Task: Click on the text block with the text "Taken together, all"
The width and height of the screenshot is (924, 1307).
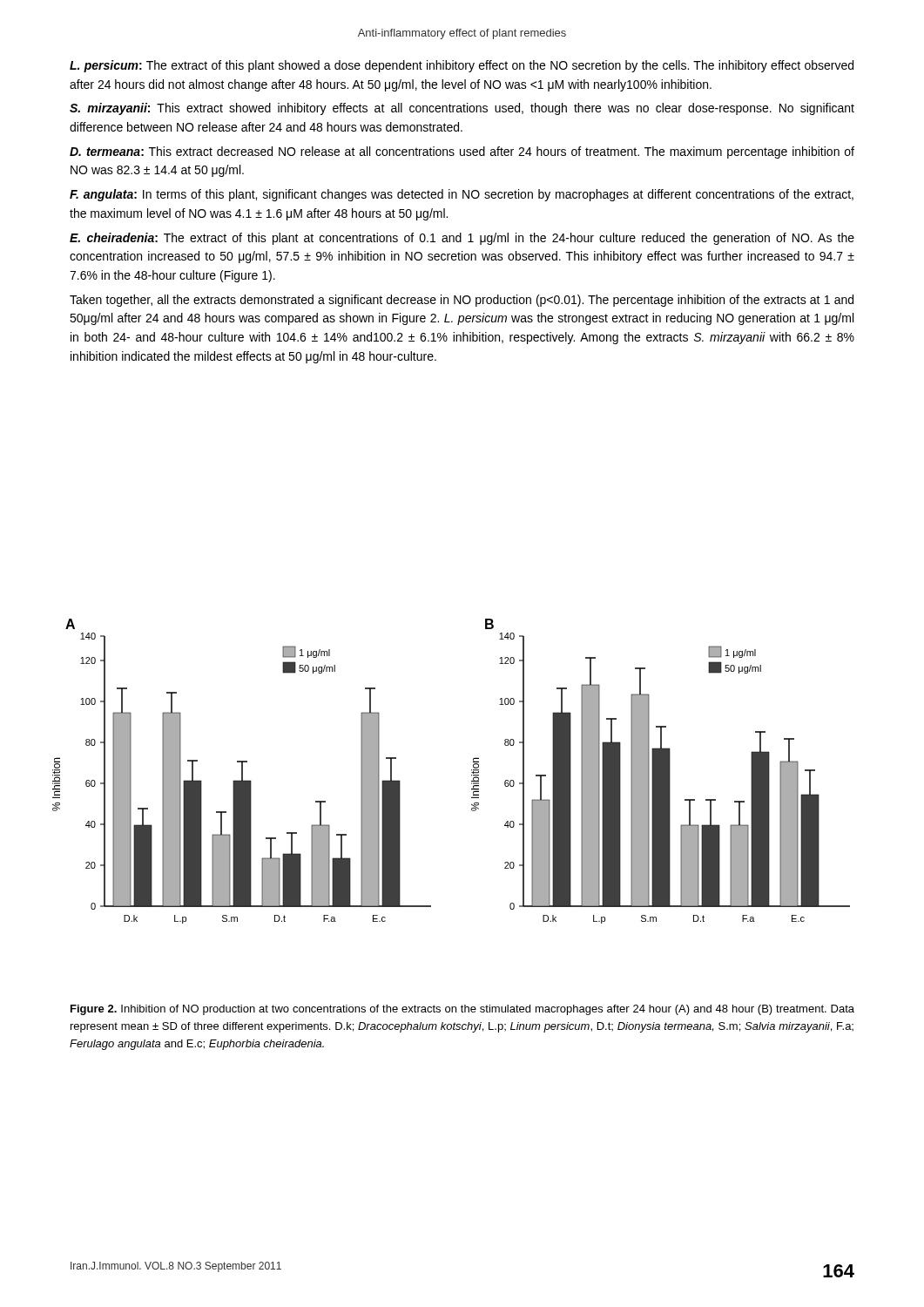Action: tap(462, 328)
